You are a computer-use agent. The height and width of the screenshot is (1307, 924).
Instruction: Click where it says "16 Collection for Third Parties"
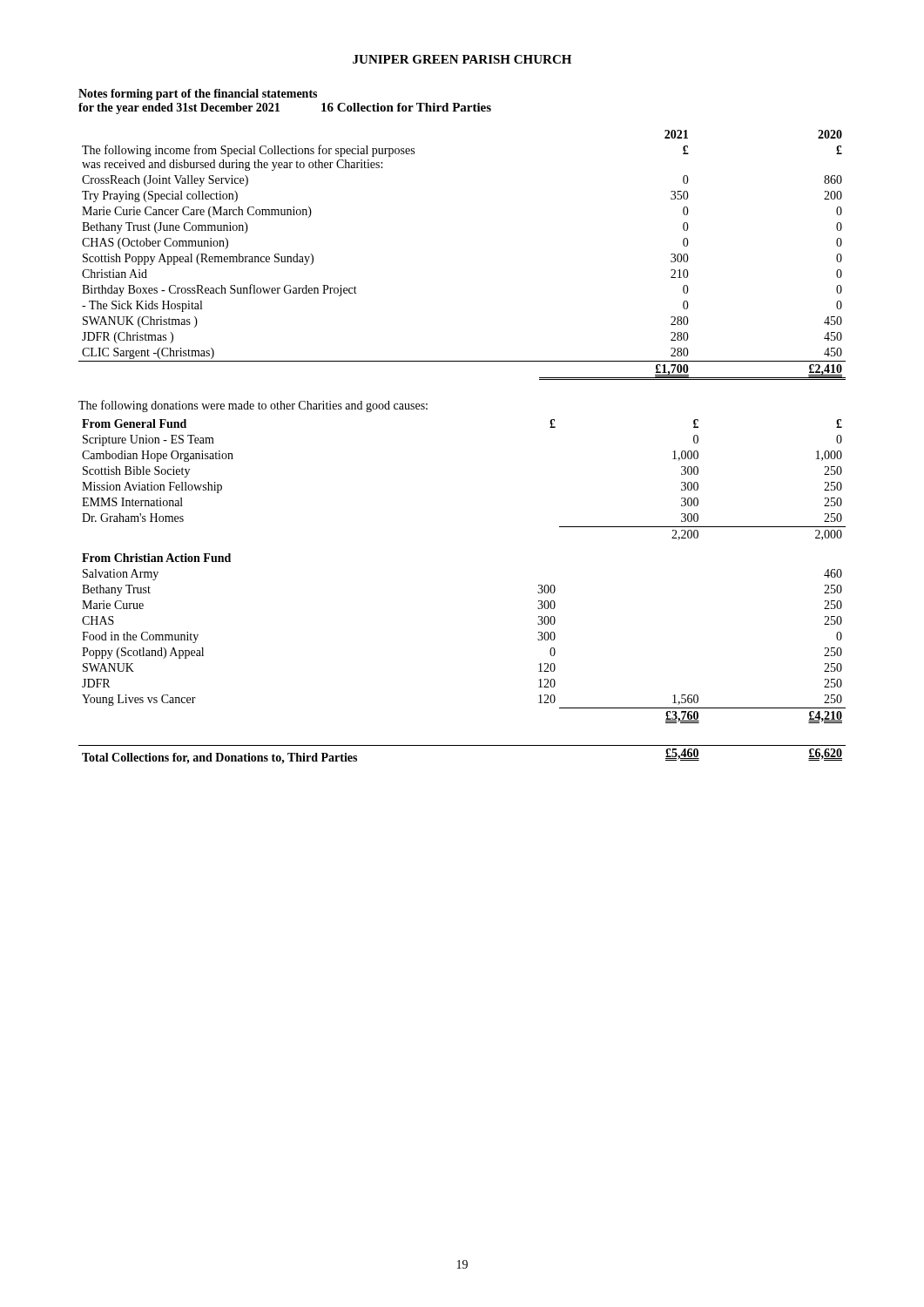point(406,107)
